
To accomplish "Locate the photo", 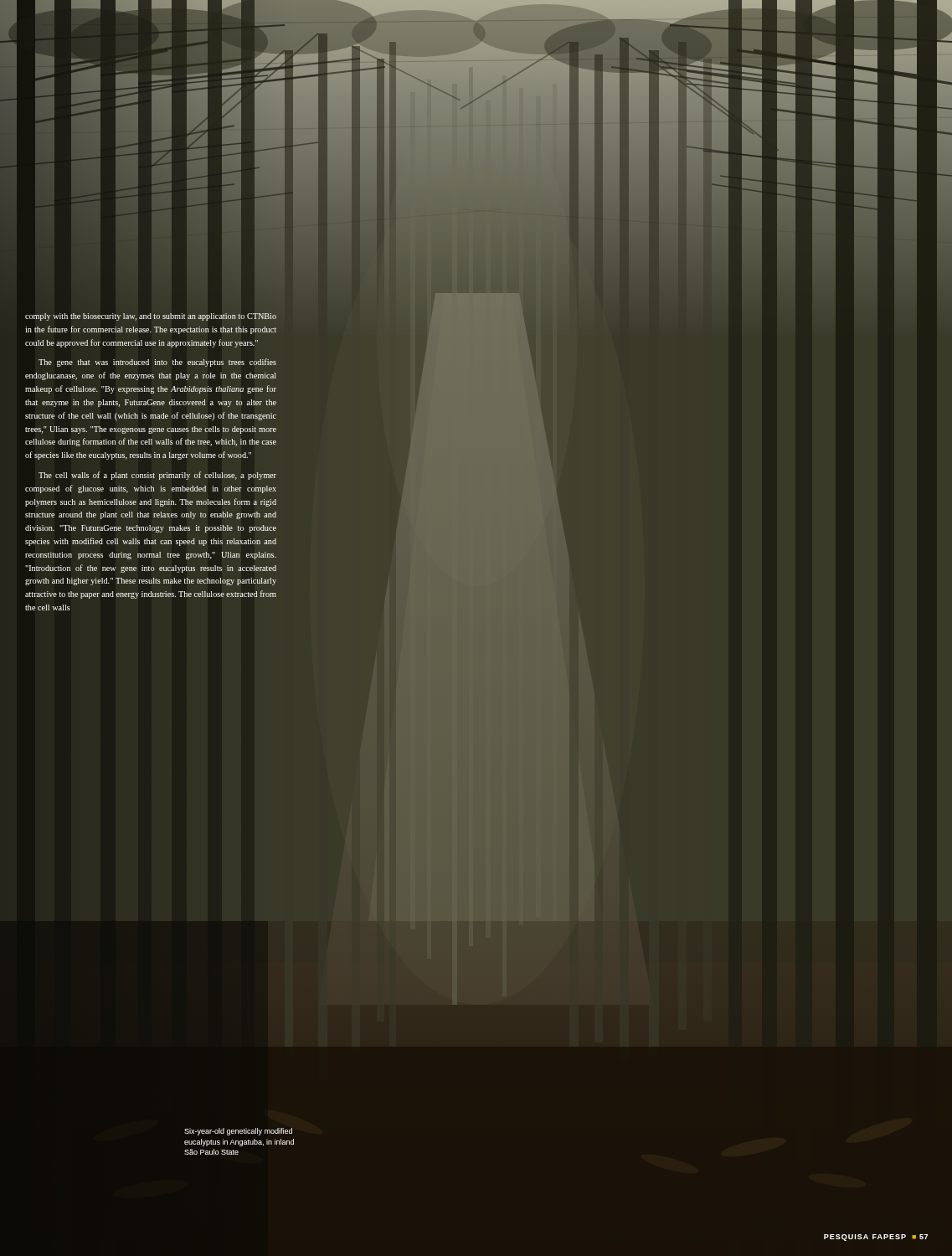I will pyautogui.click(x=476, y=628).
